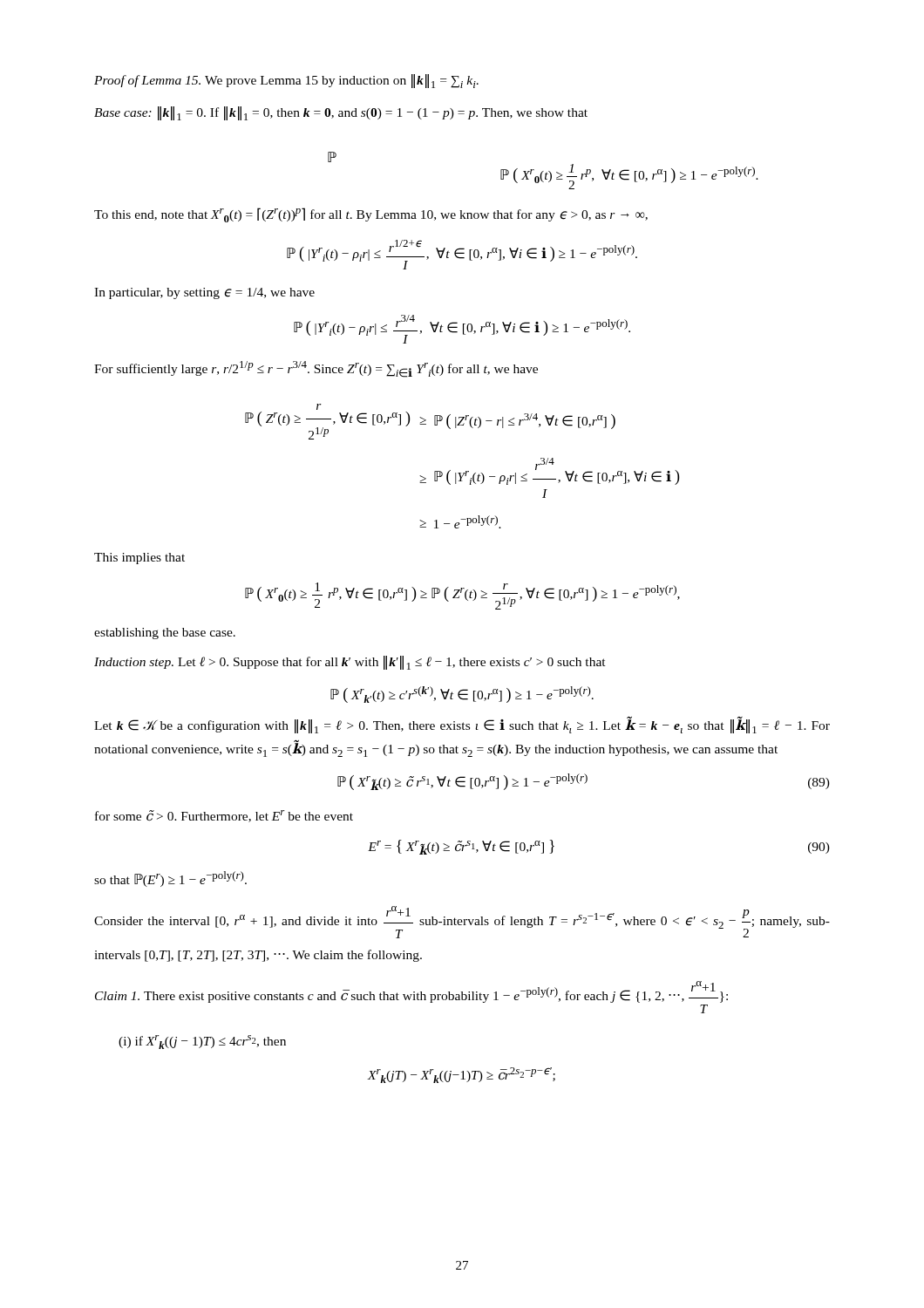Select the text that says "This implies that"
The height and width of the screenshot is (1308, 924).
[x=139, y=559]
